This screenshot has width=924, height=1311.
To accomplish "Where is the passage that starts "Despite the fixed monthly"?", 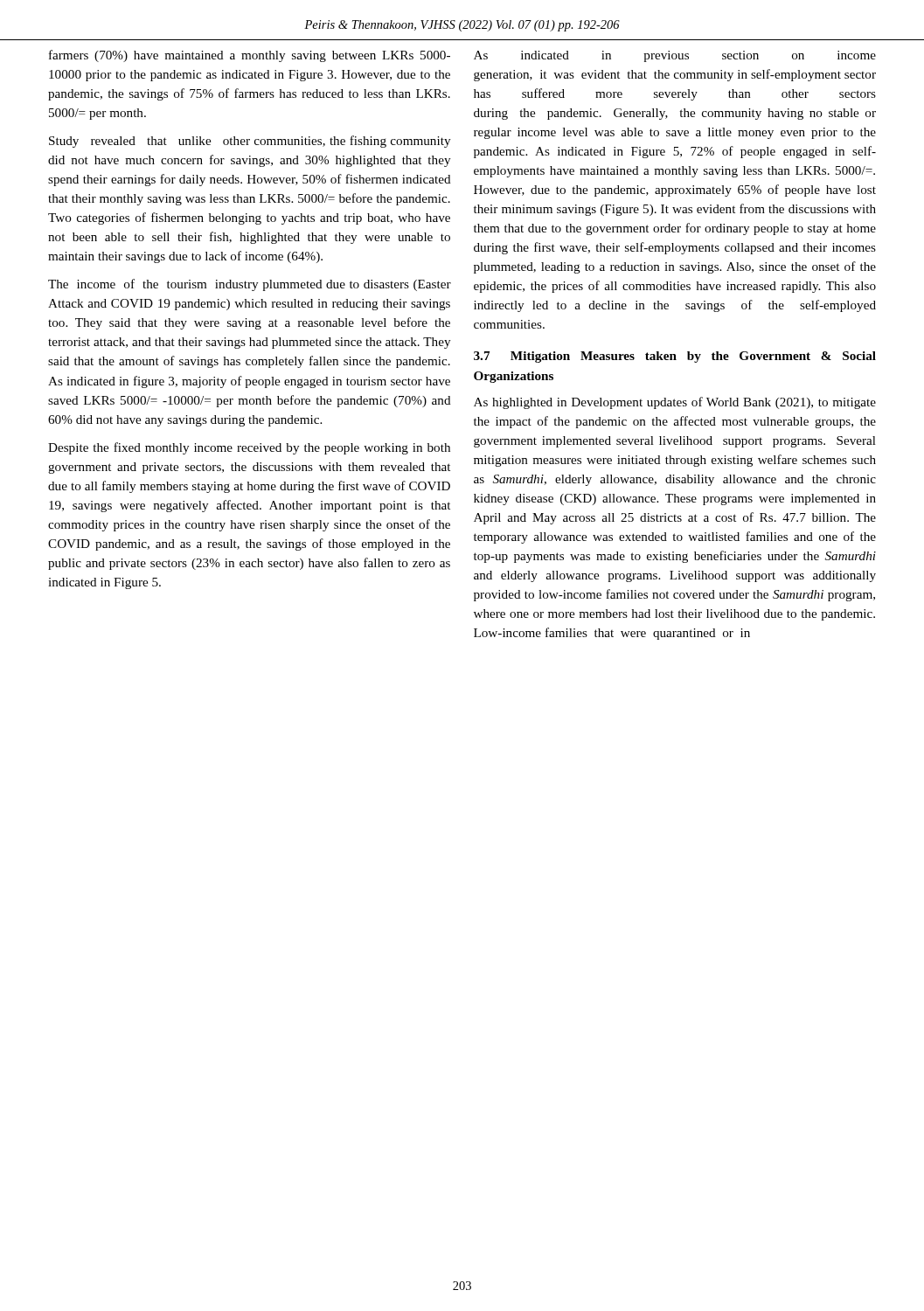I will coord(249,515).
